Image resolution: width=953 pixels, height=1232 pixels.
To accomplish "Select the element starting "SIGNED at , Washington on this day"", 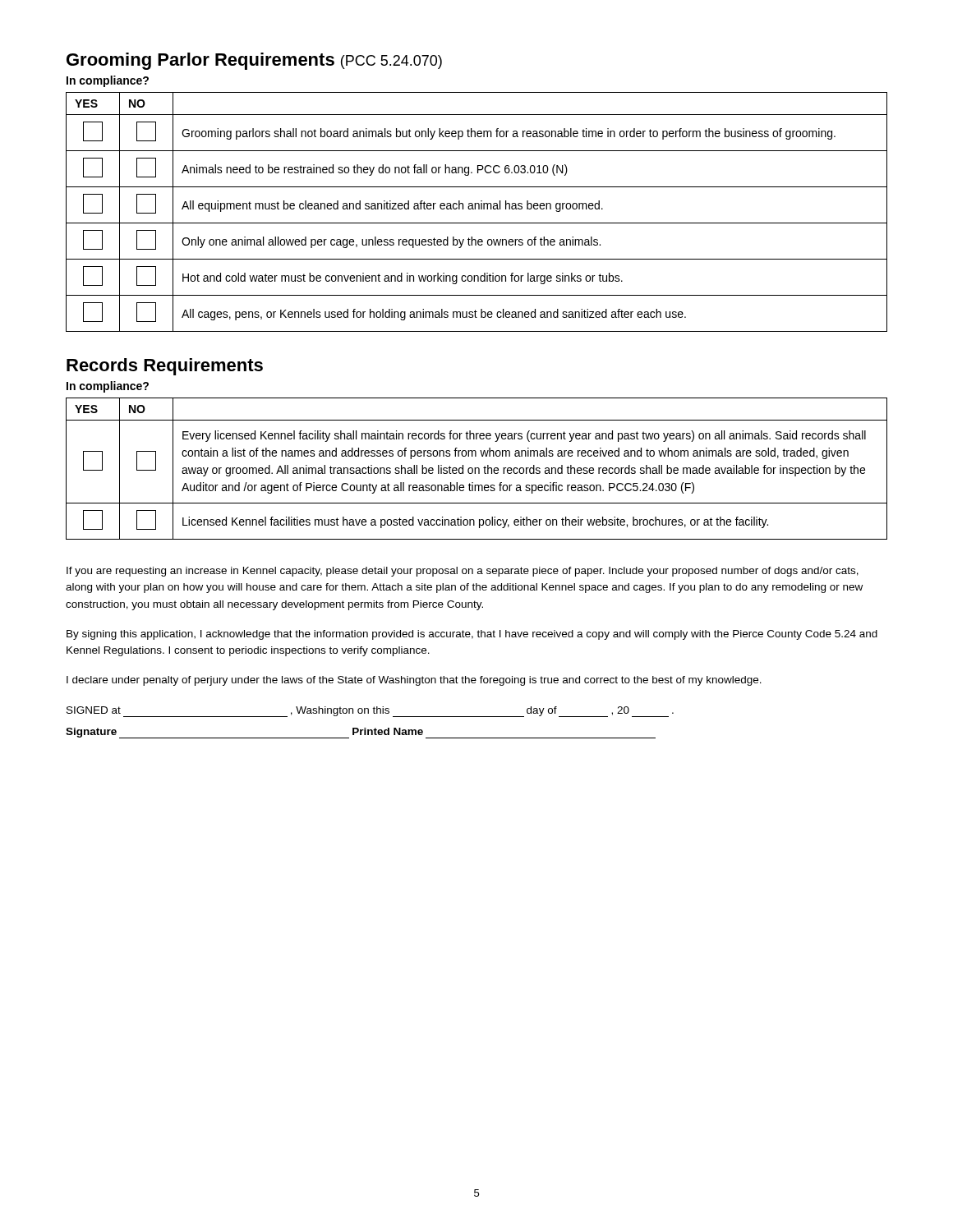I will pyautogui.click(x=370, y=710).
